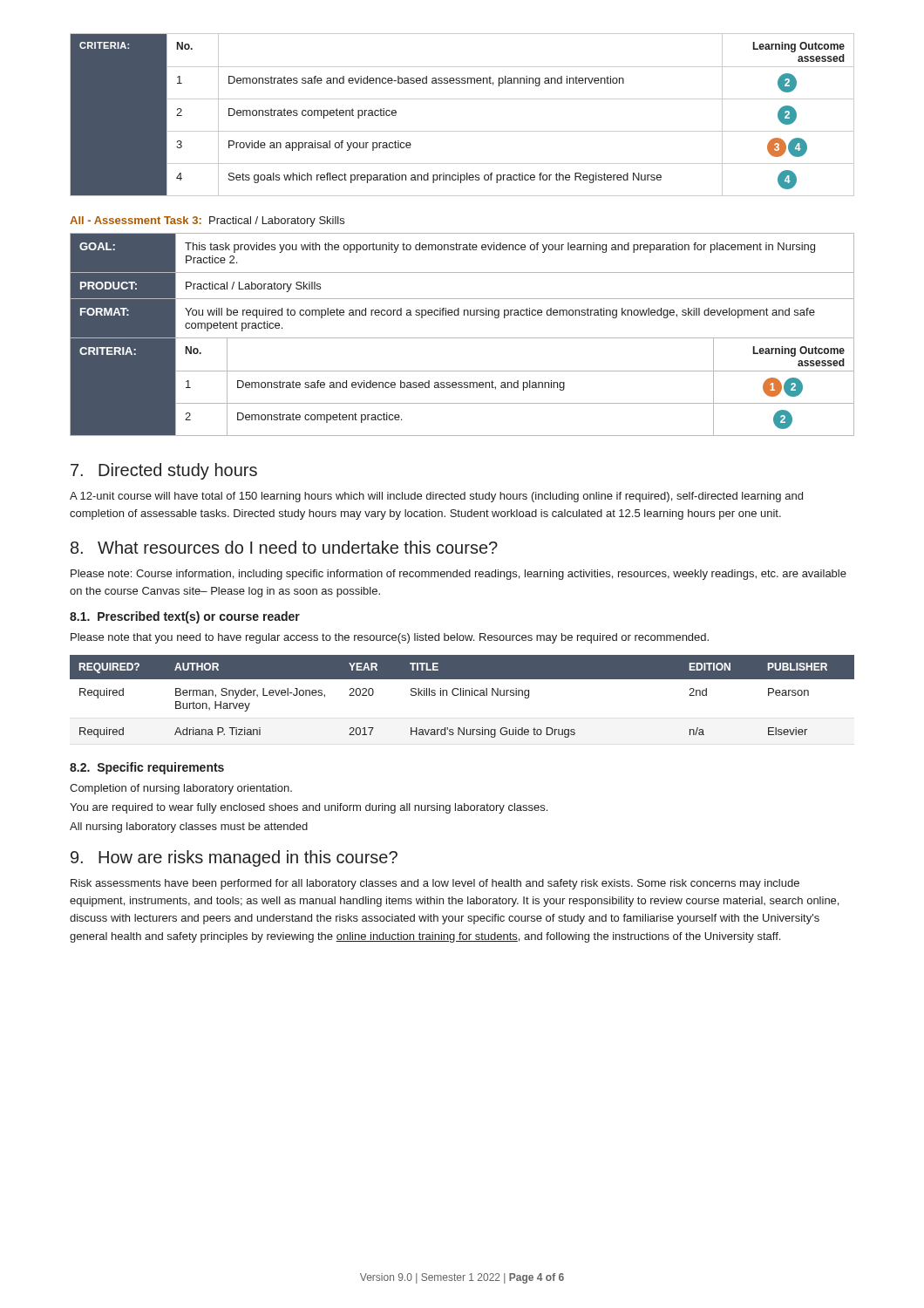
Task: Where is the passage that starts "Risk assessments have been"?
Action: pos(455,909)
